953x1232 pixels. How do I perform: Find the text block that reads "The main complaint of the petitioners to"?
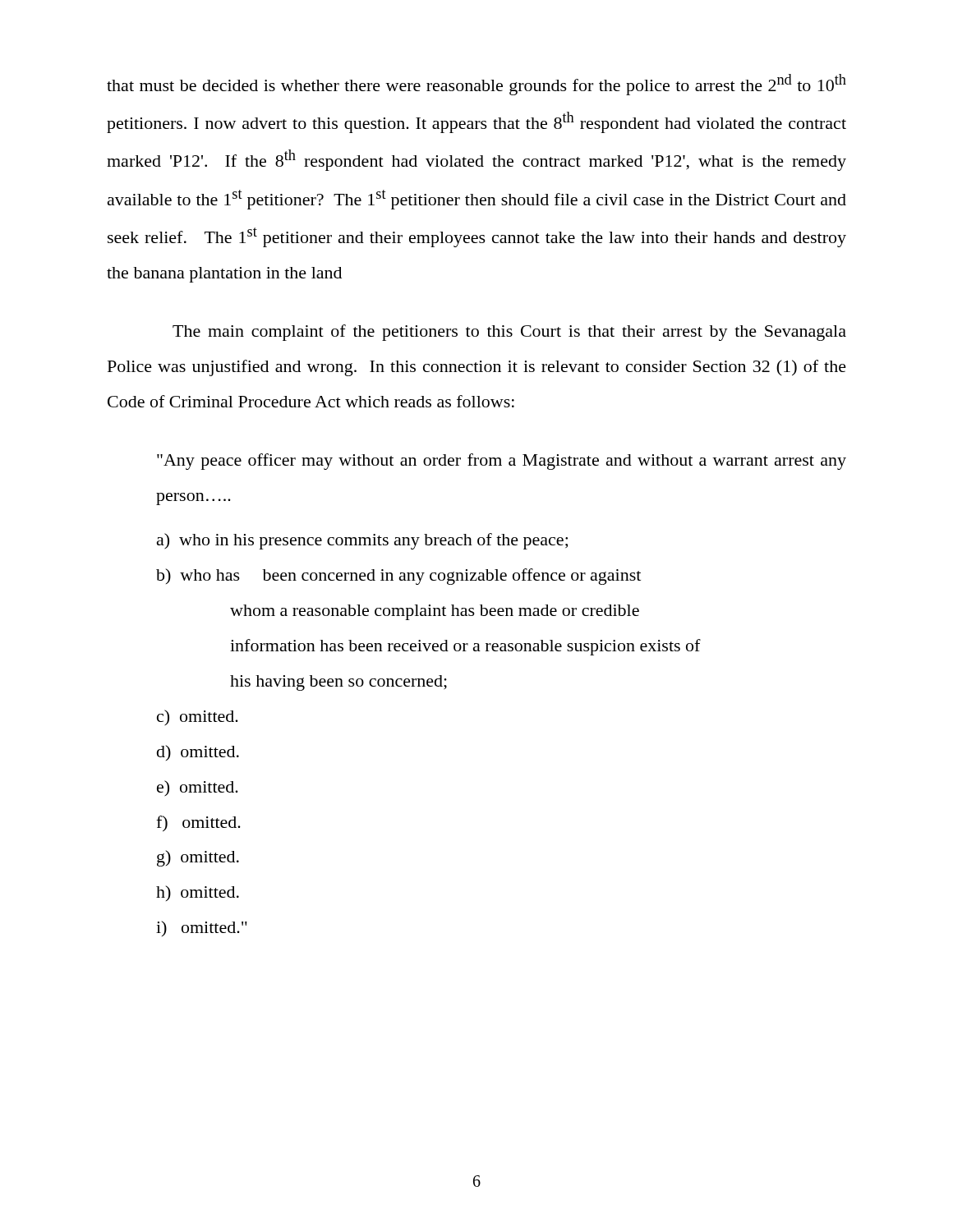pos(476,366)
